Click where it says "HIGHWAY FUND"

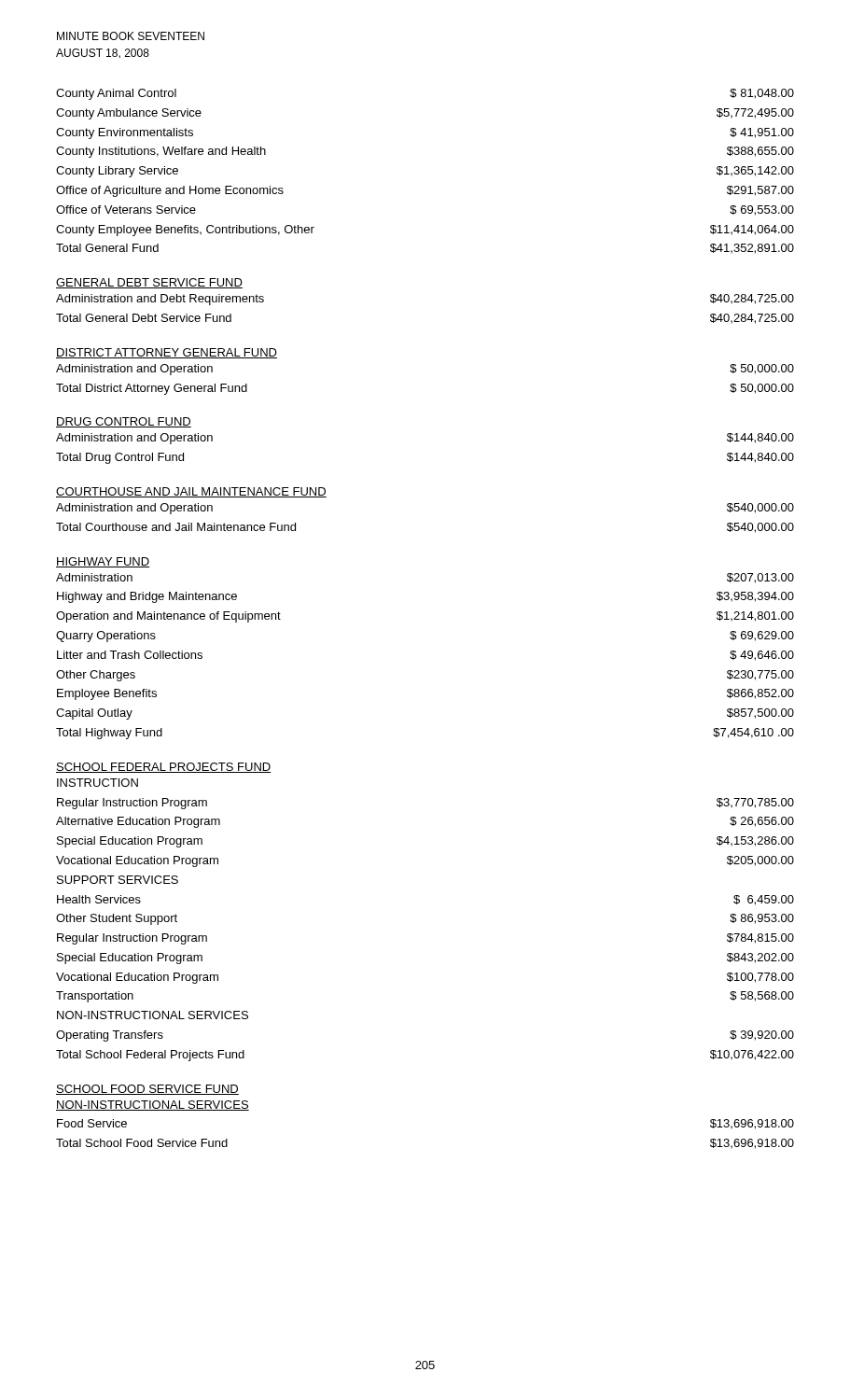click(x=103, y=561)
